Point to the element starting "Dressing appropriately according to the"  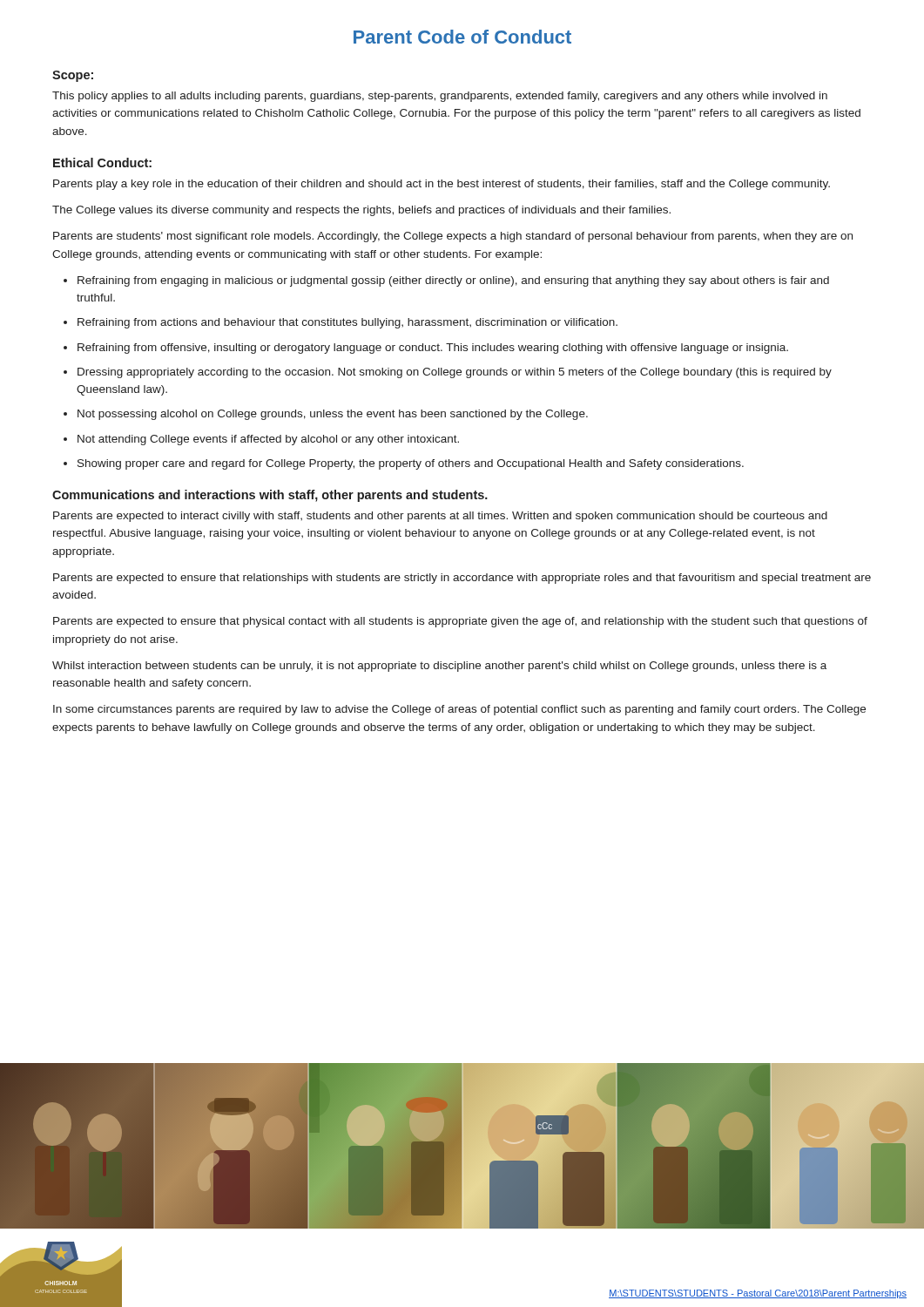pyautogui.click(x=454, y=380)
